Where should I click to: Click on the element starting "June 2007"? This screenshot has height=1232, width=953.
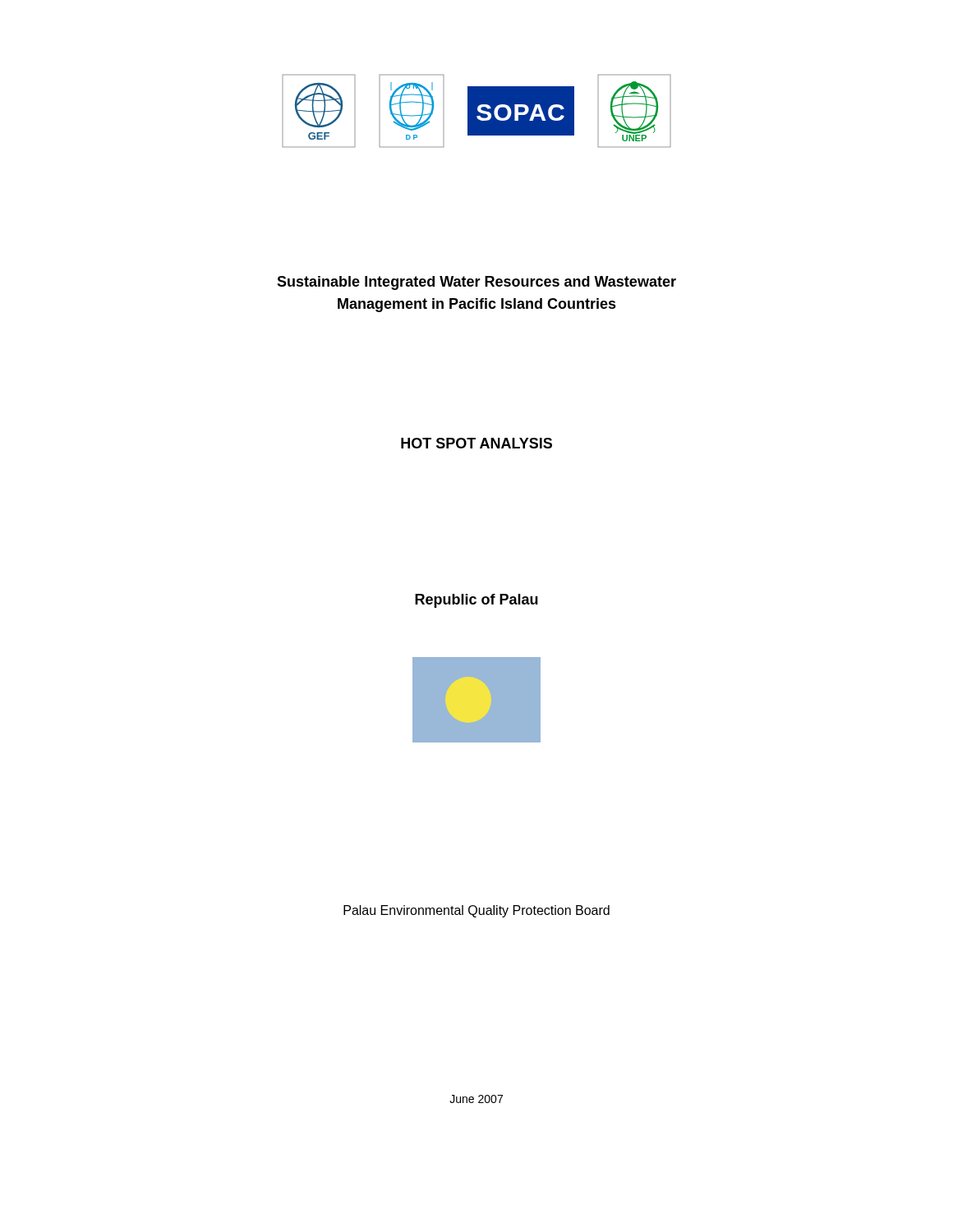click(476, 1099)
